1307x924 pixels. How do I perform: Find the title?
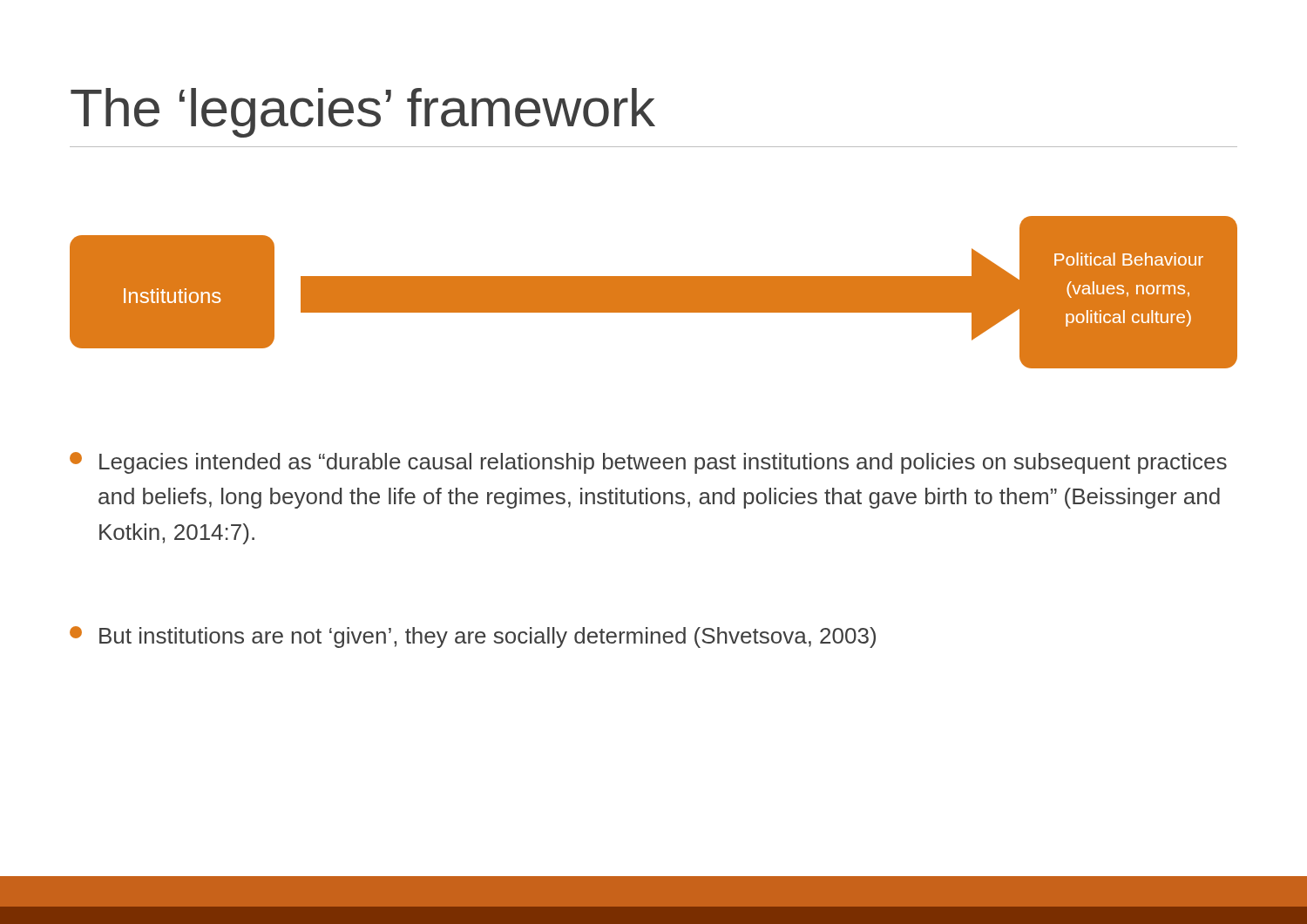tap(654, 113)
